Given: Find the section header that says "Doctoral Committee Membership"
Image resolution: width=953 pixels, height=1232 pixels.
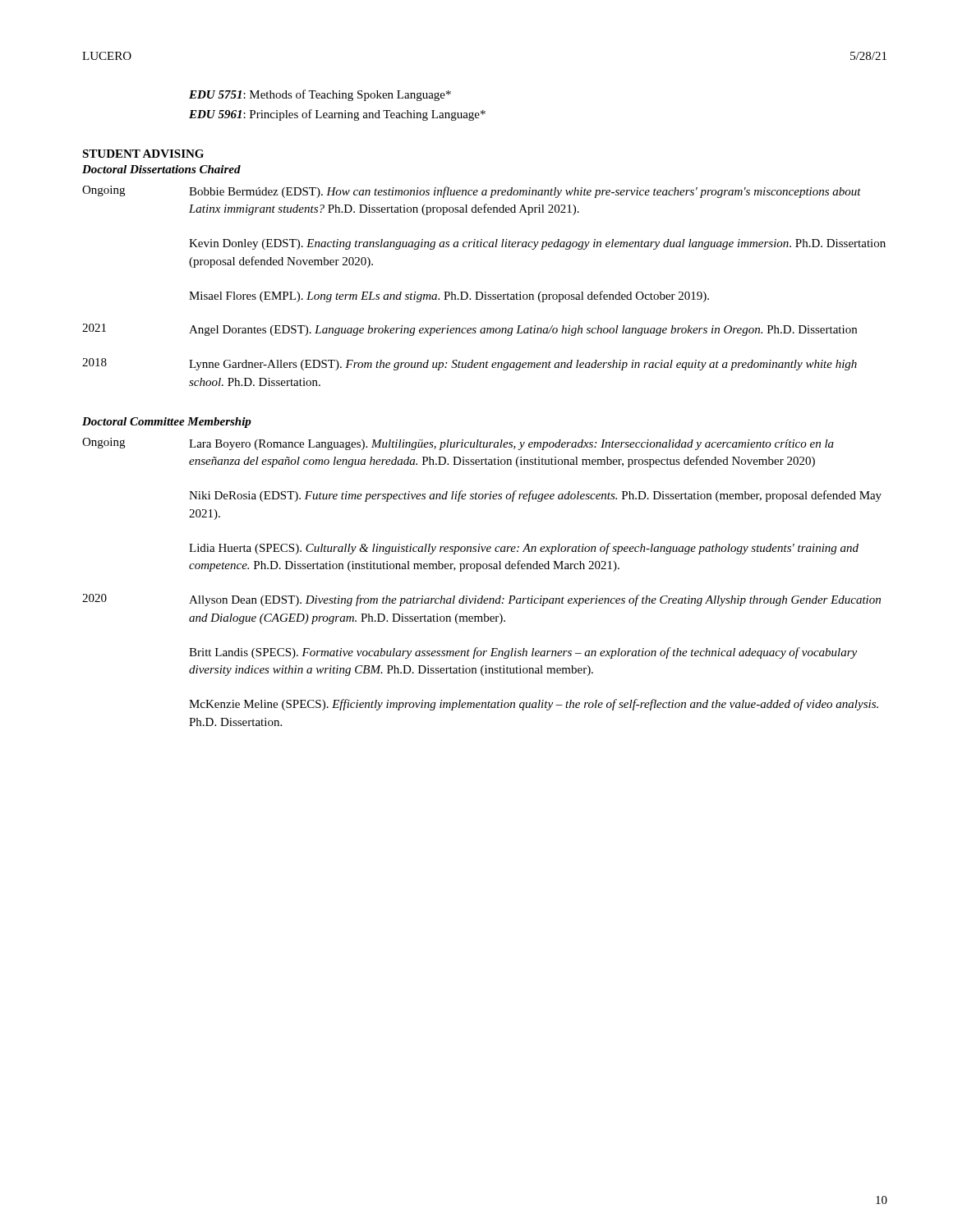Looking at the screenshot, I should pyautogui.click(x=167, y=421).
